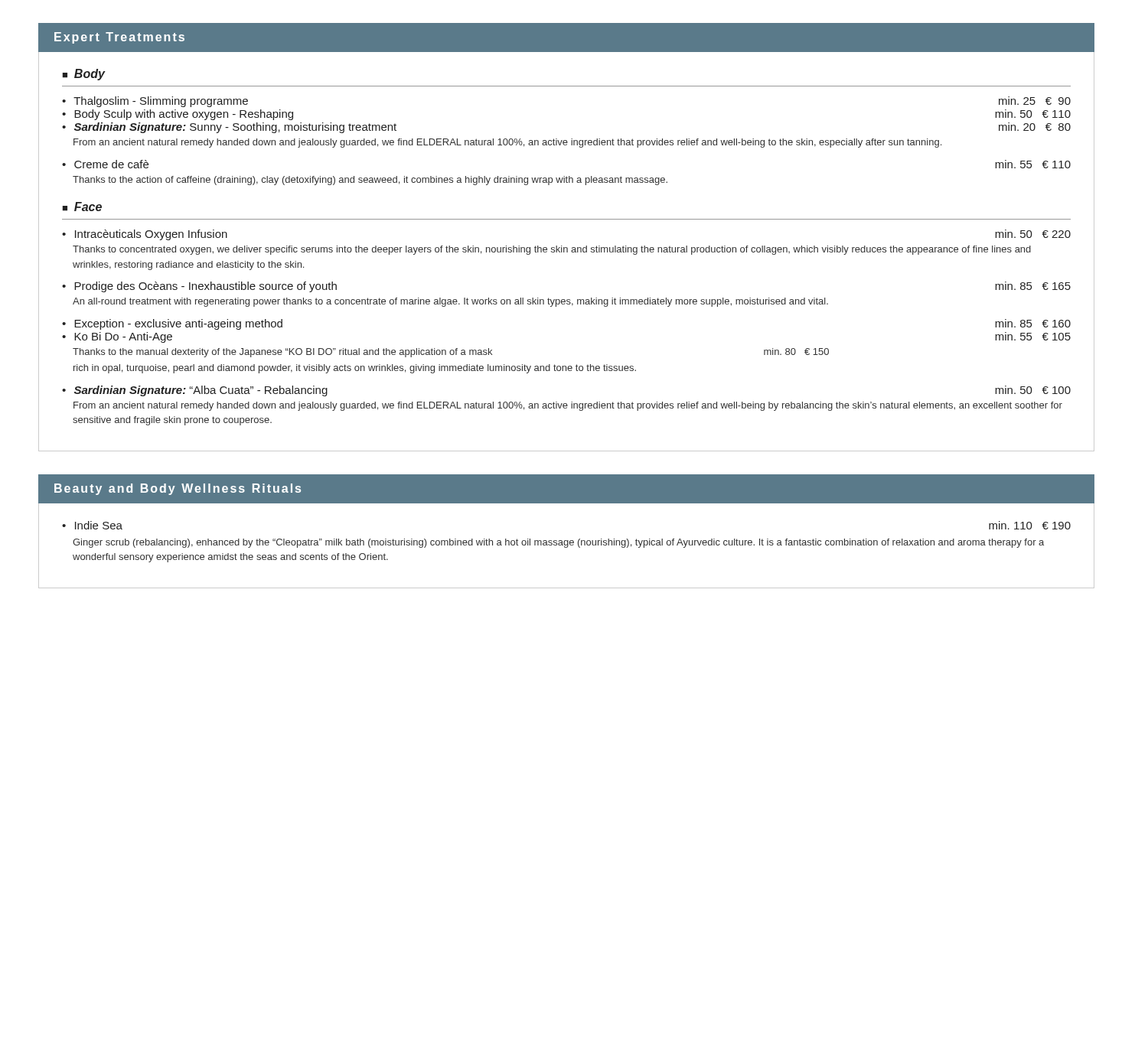1148x1055 pixels.
Task: Select the block starting "• Prodige des Ocèans - Inexhaustible source of"
Action: tap(201, 287)
